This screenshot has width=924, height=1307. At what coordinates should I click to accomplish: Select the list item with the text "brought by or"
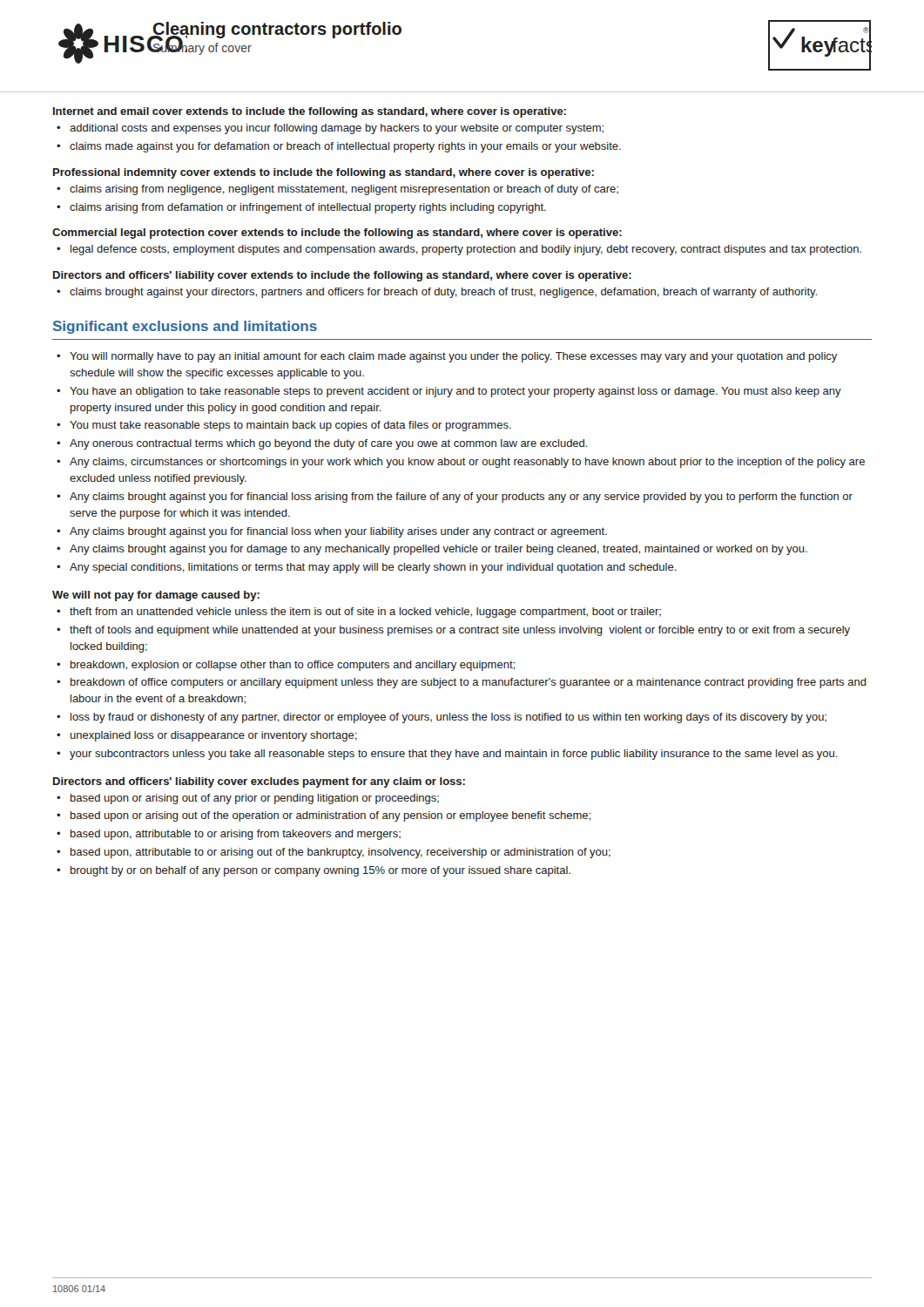point(320,870)
